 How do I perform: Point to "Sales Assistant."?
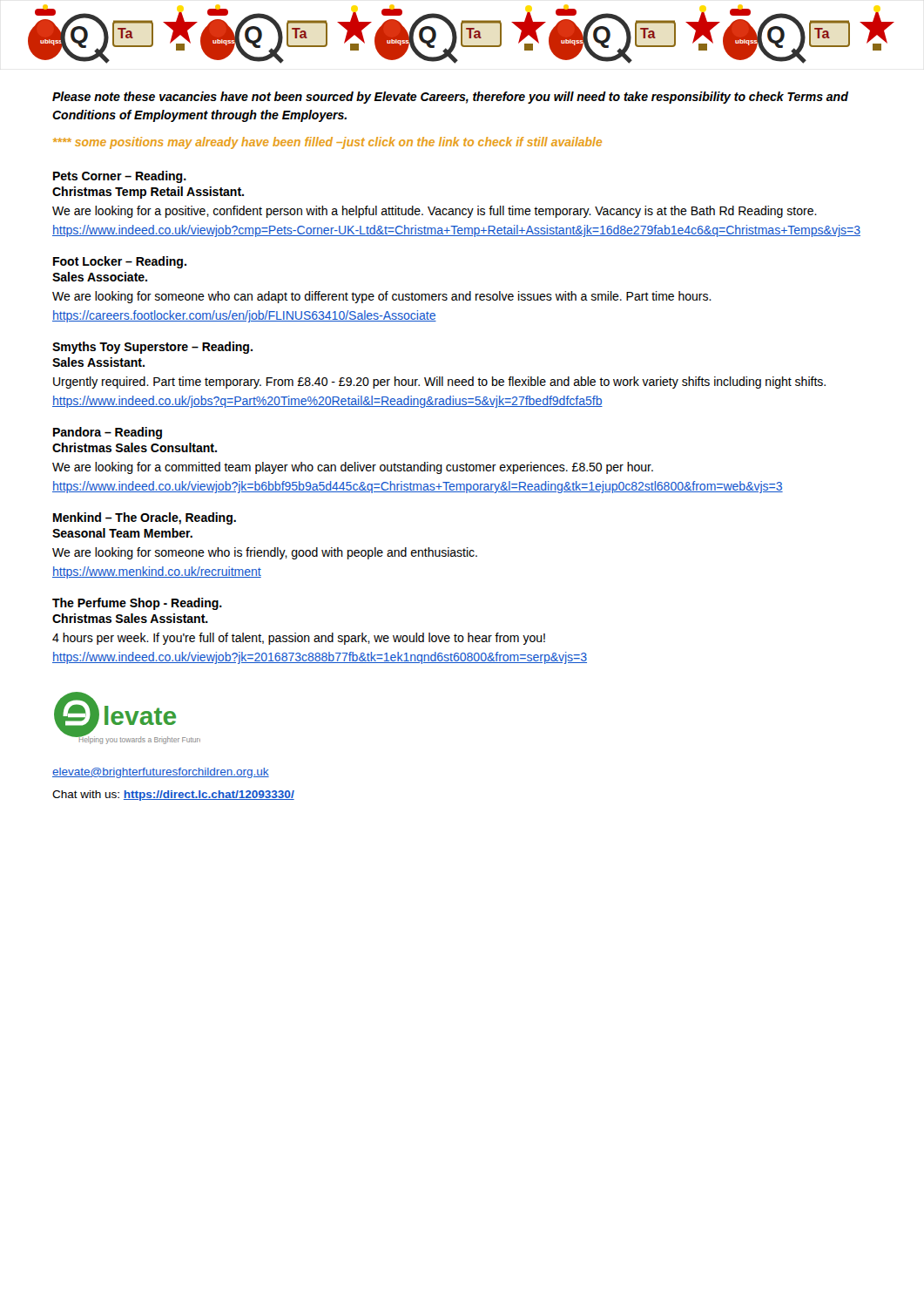(99, 362)
